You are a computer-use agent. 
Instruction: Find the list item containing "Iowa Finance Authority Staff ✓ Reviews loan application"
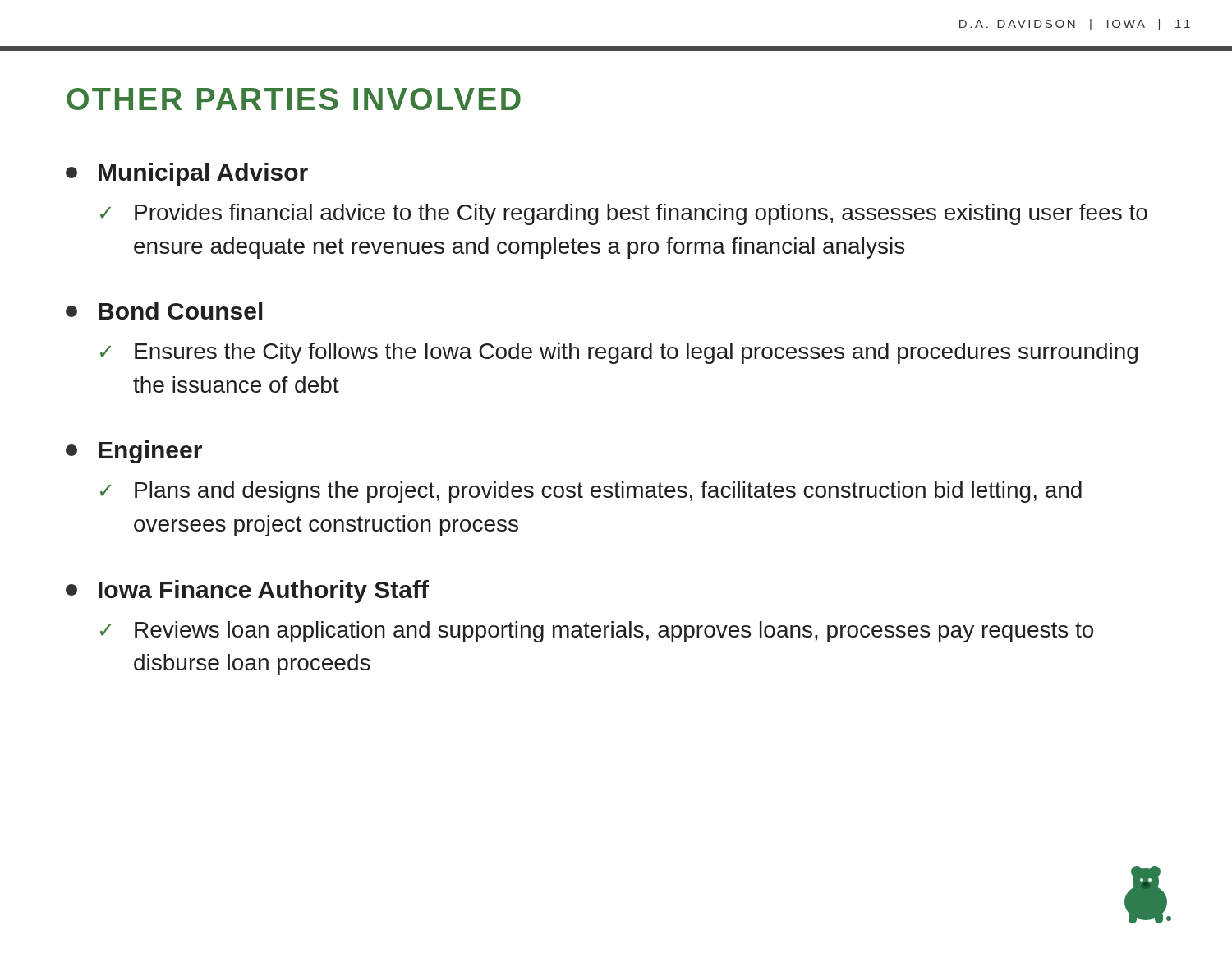coord(616,628)
